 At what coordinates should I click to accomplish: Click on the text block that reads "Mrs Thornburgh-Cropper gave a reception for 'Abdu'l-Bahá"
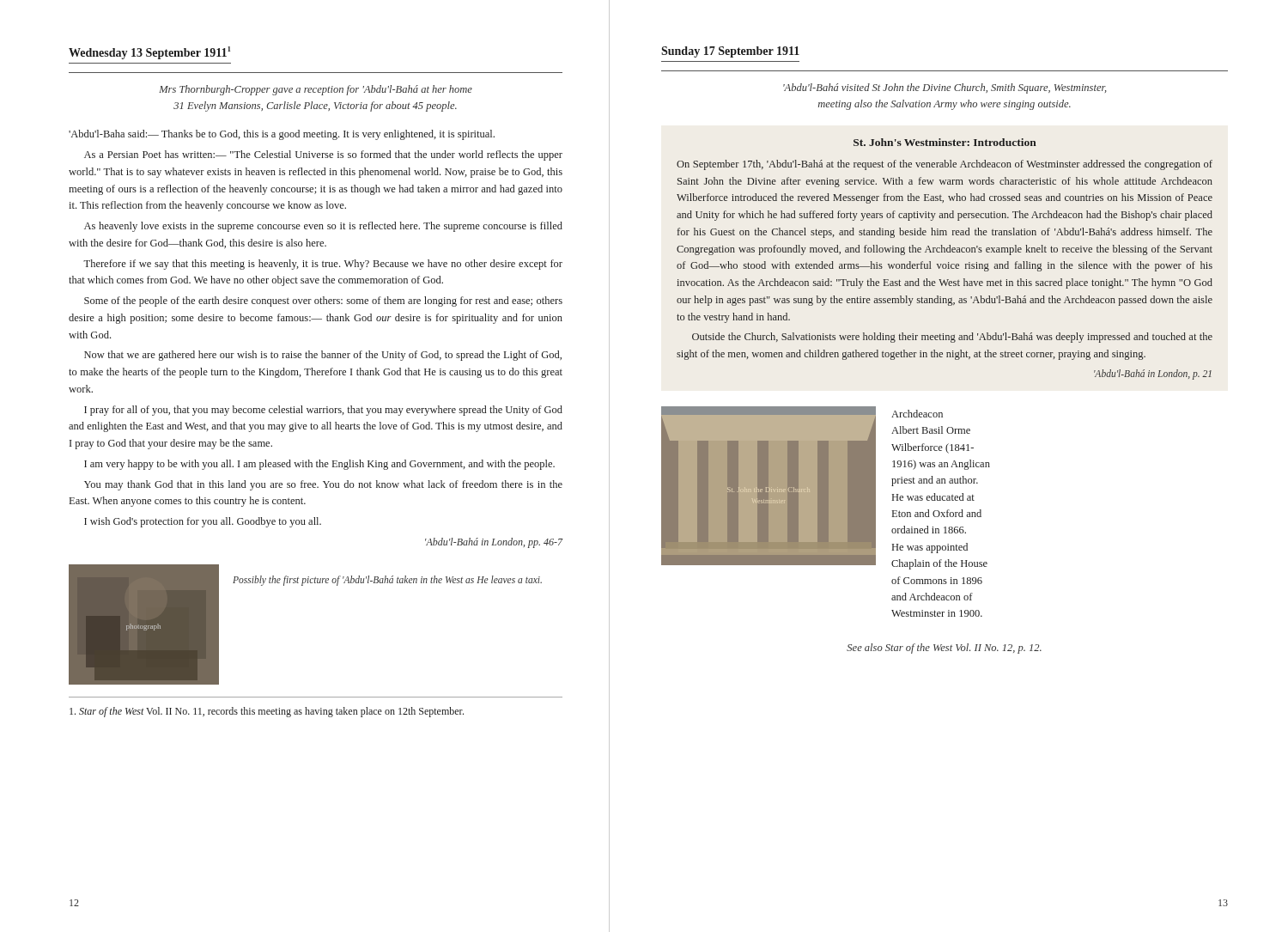tap(316, 97)
